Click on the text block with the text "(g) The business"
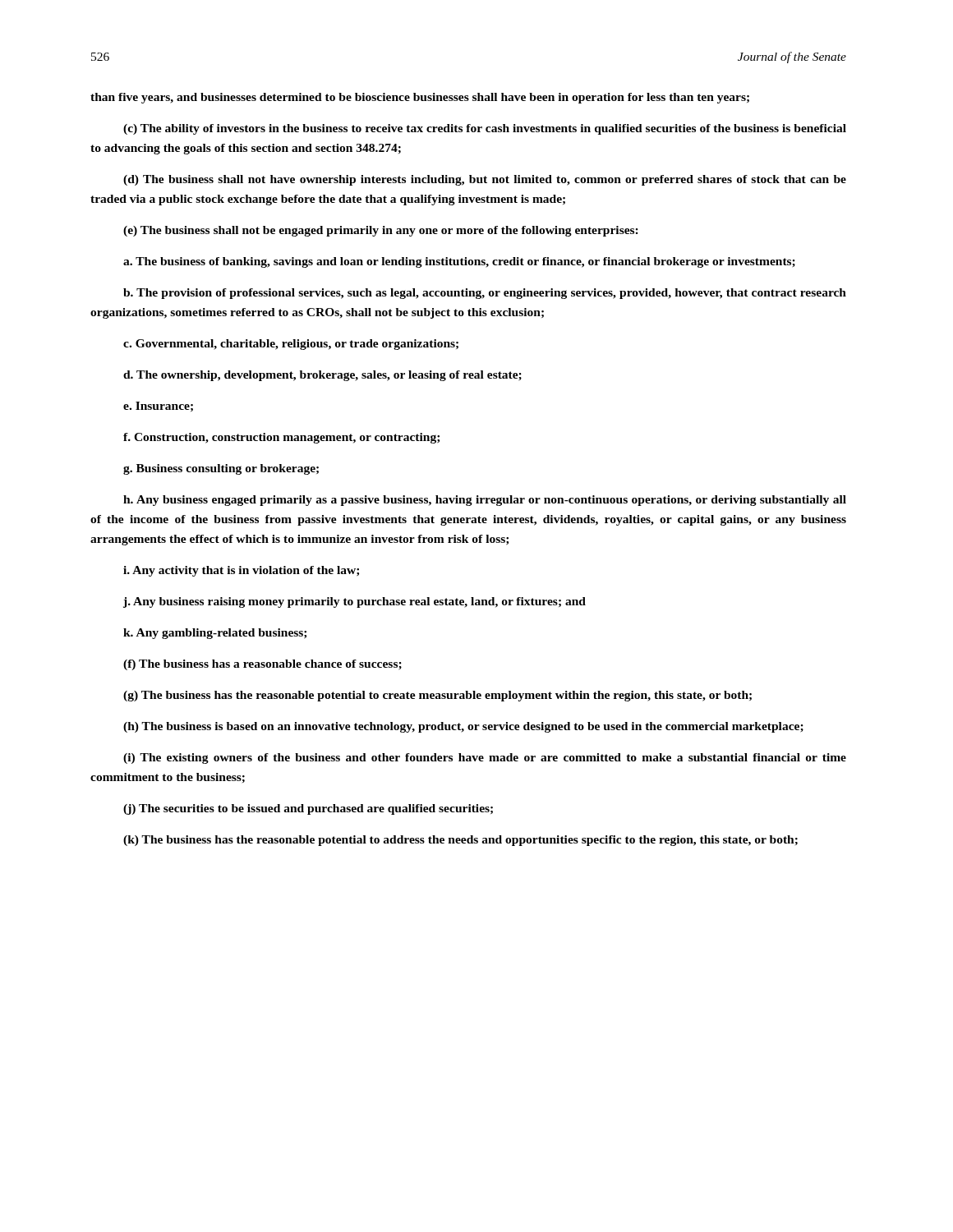The width and height of the screenshot is (953, 1232). (x=438, y=695)
